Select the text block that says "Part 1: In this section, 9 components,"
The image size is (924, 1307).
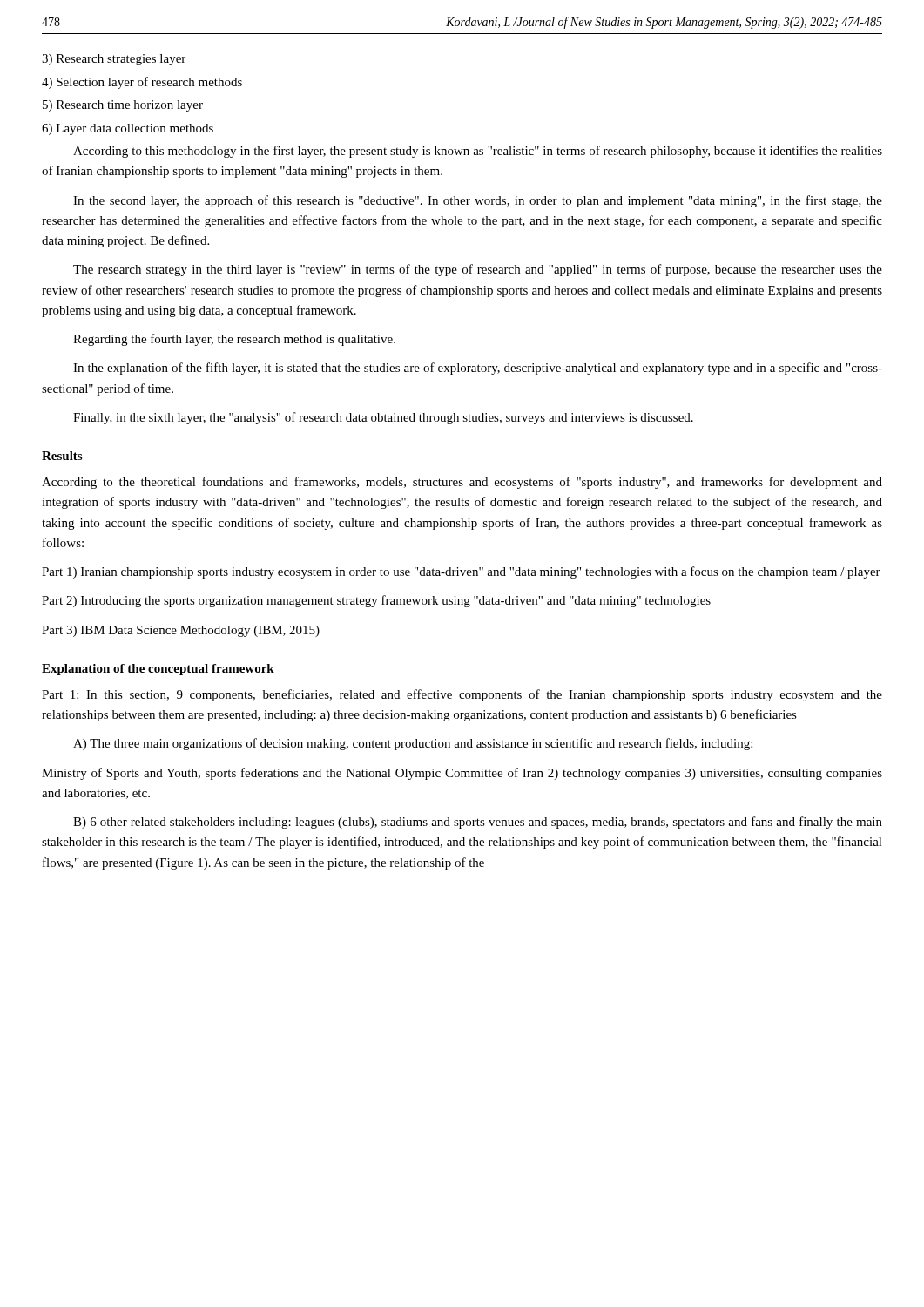(462, 704)
